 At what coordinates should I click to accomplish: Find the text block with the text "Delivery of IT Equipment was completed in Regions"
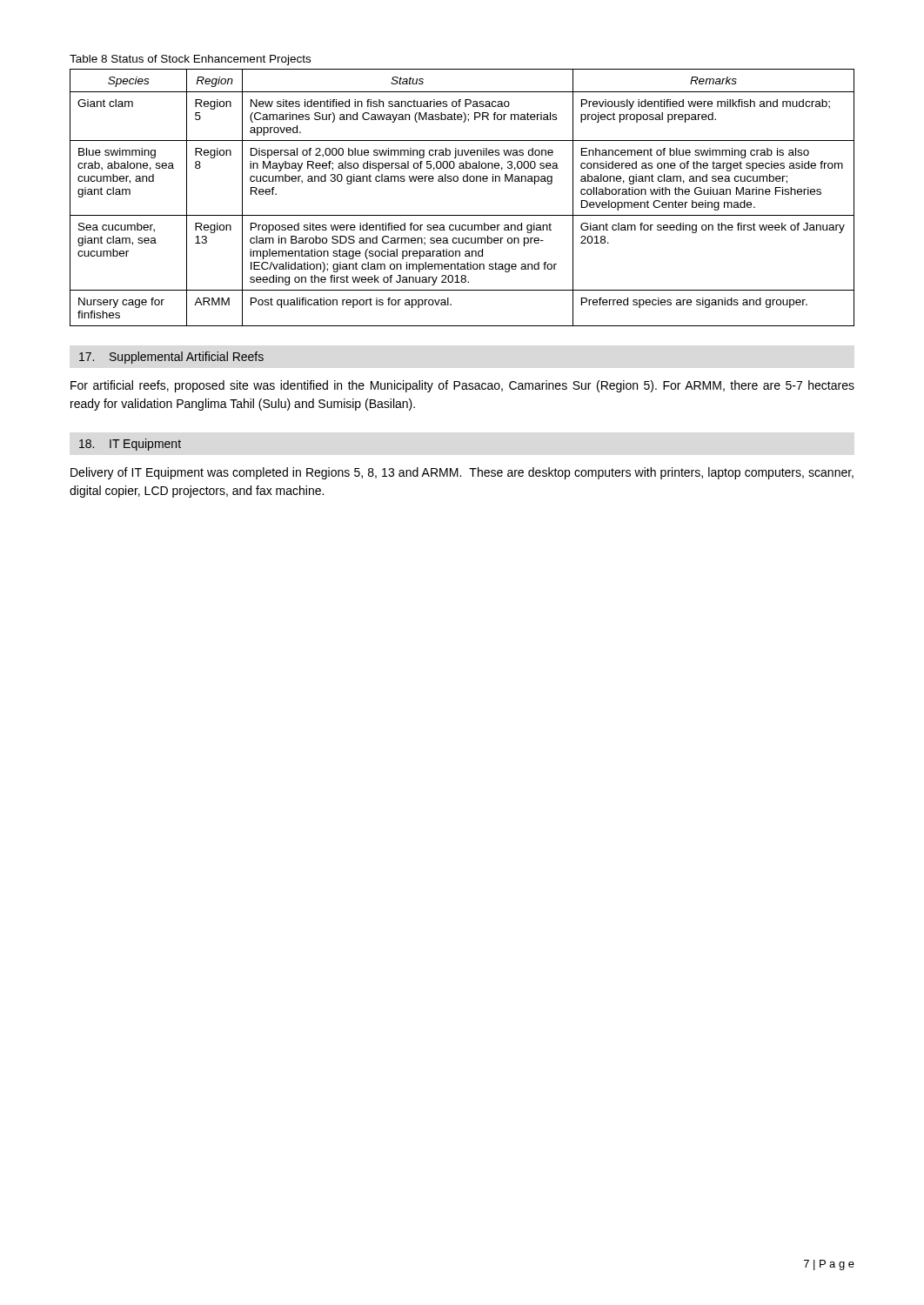coord(462,482)
